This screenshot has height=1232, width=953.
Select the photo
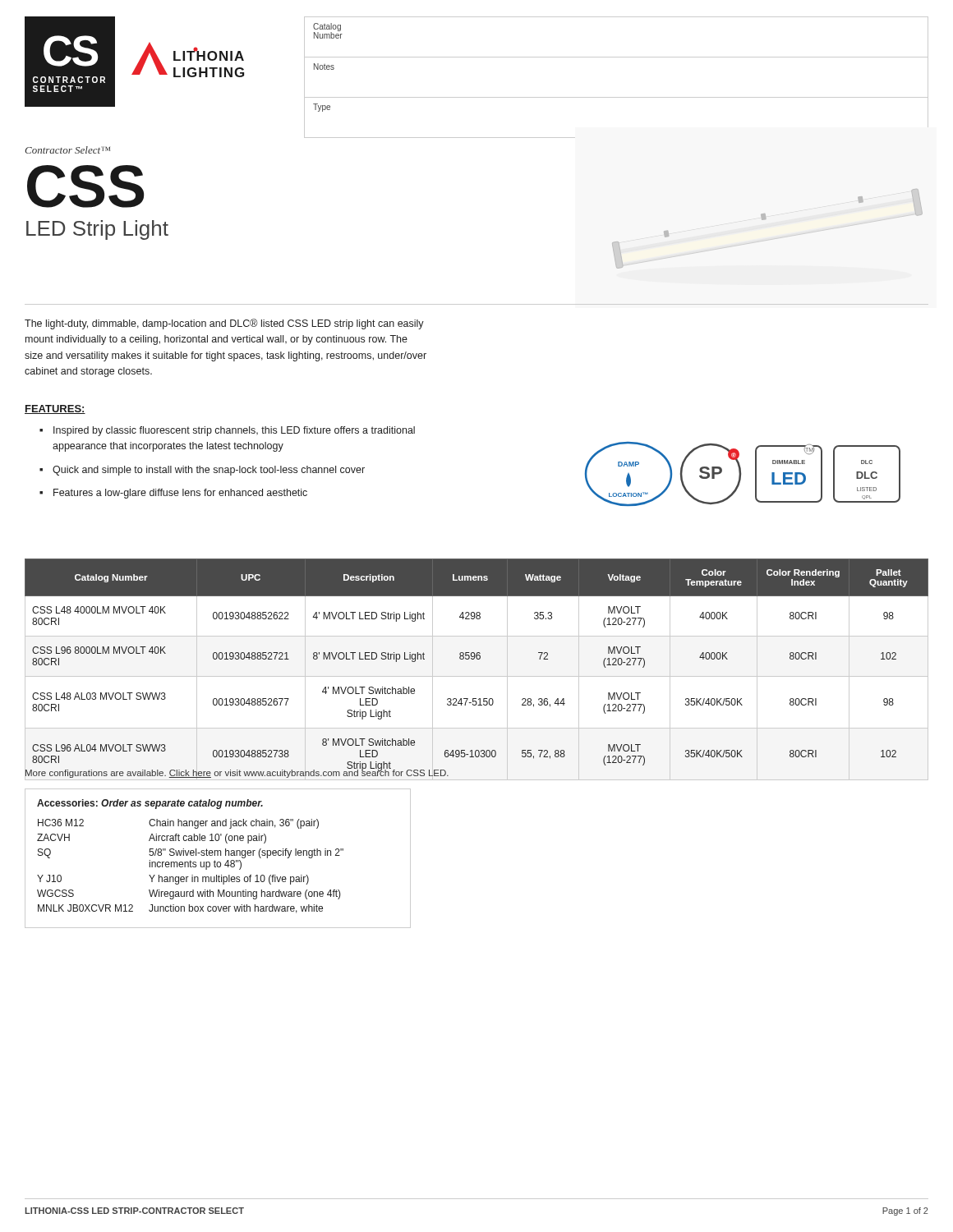click(756, 218)
